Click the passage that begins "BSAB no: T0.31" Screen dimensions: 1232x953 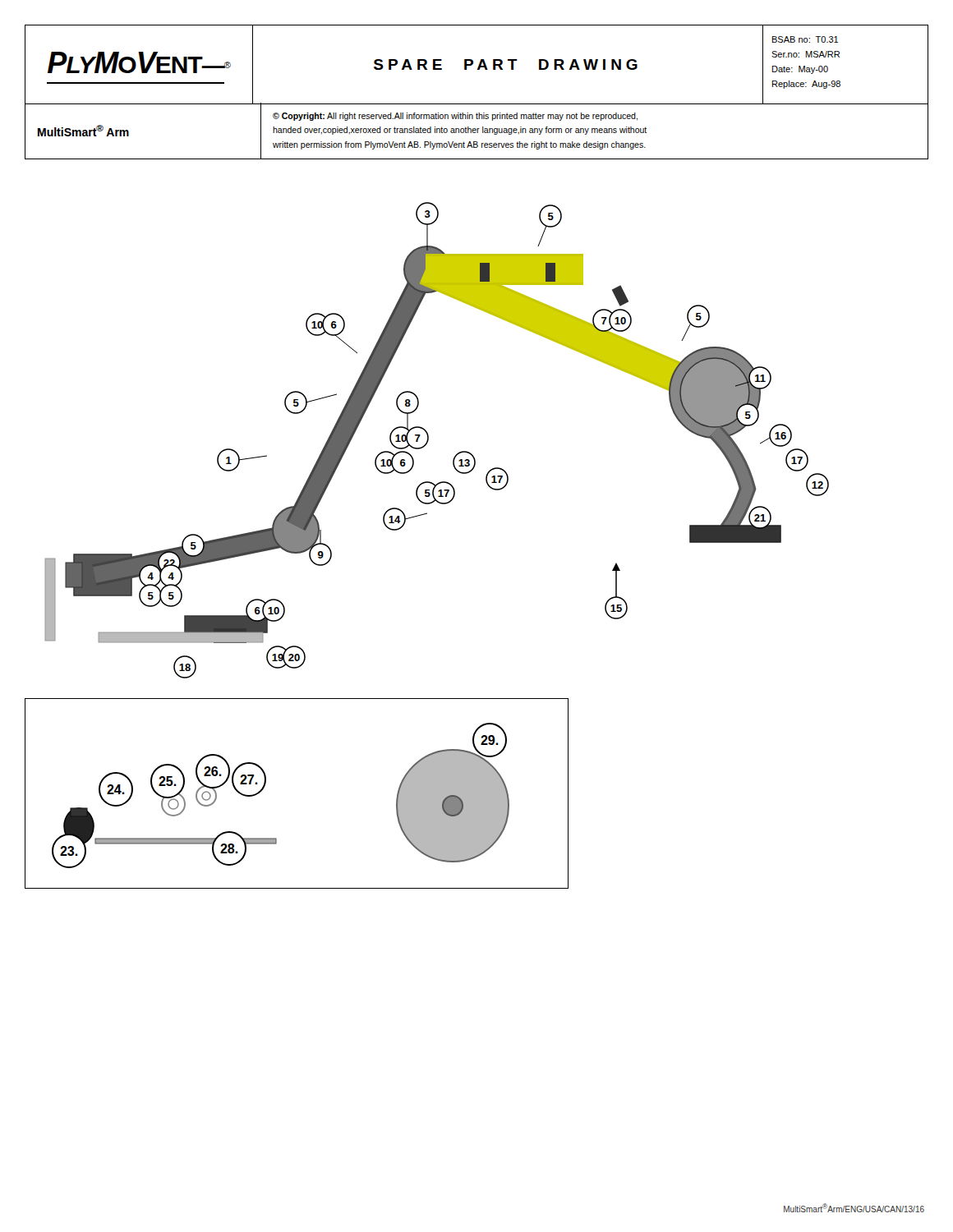tap(806, 62)
